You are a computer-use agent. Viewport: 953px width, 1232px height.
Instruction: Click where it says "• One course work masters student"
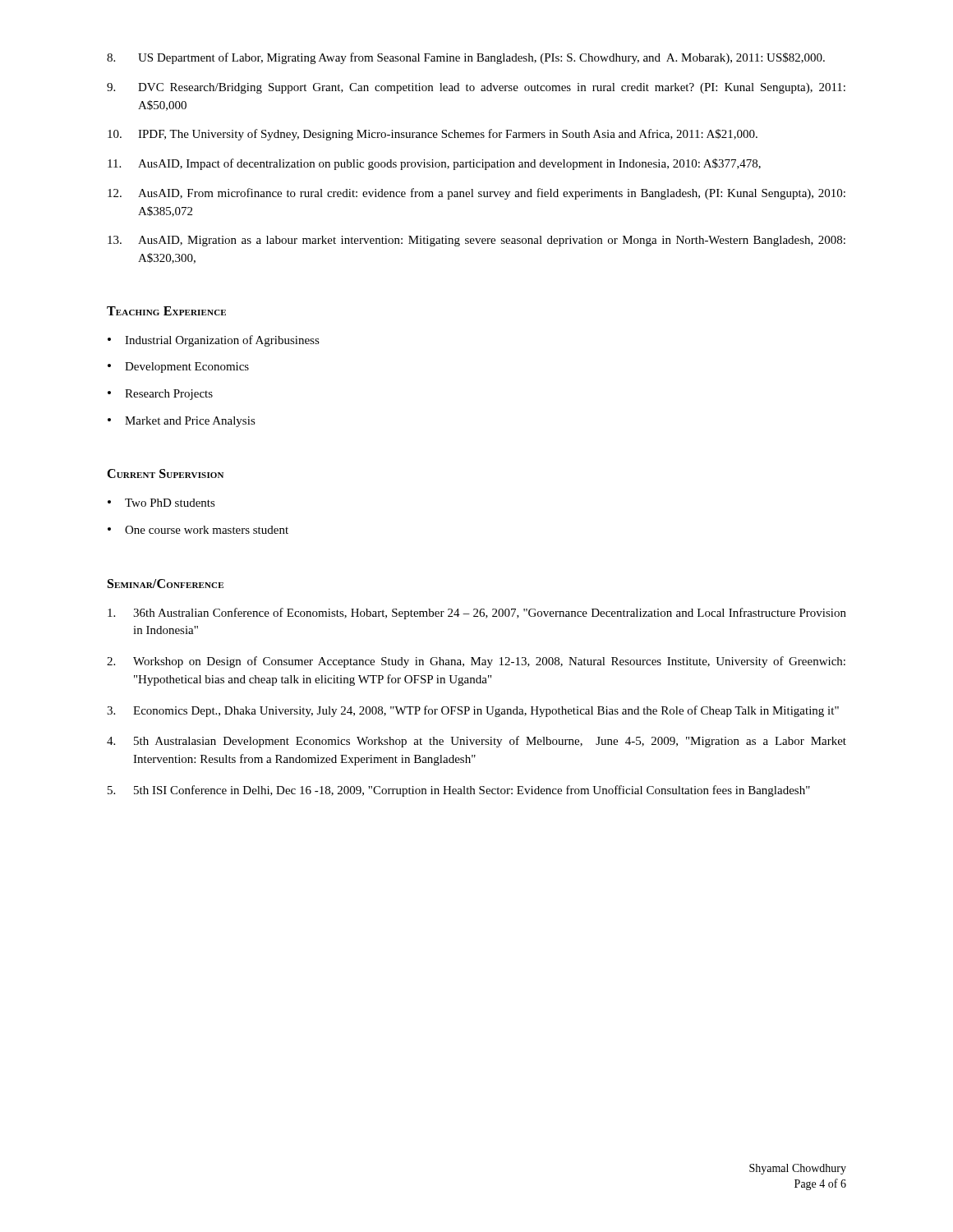[198, 530]
